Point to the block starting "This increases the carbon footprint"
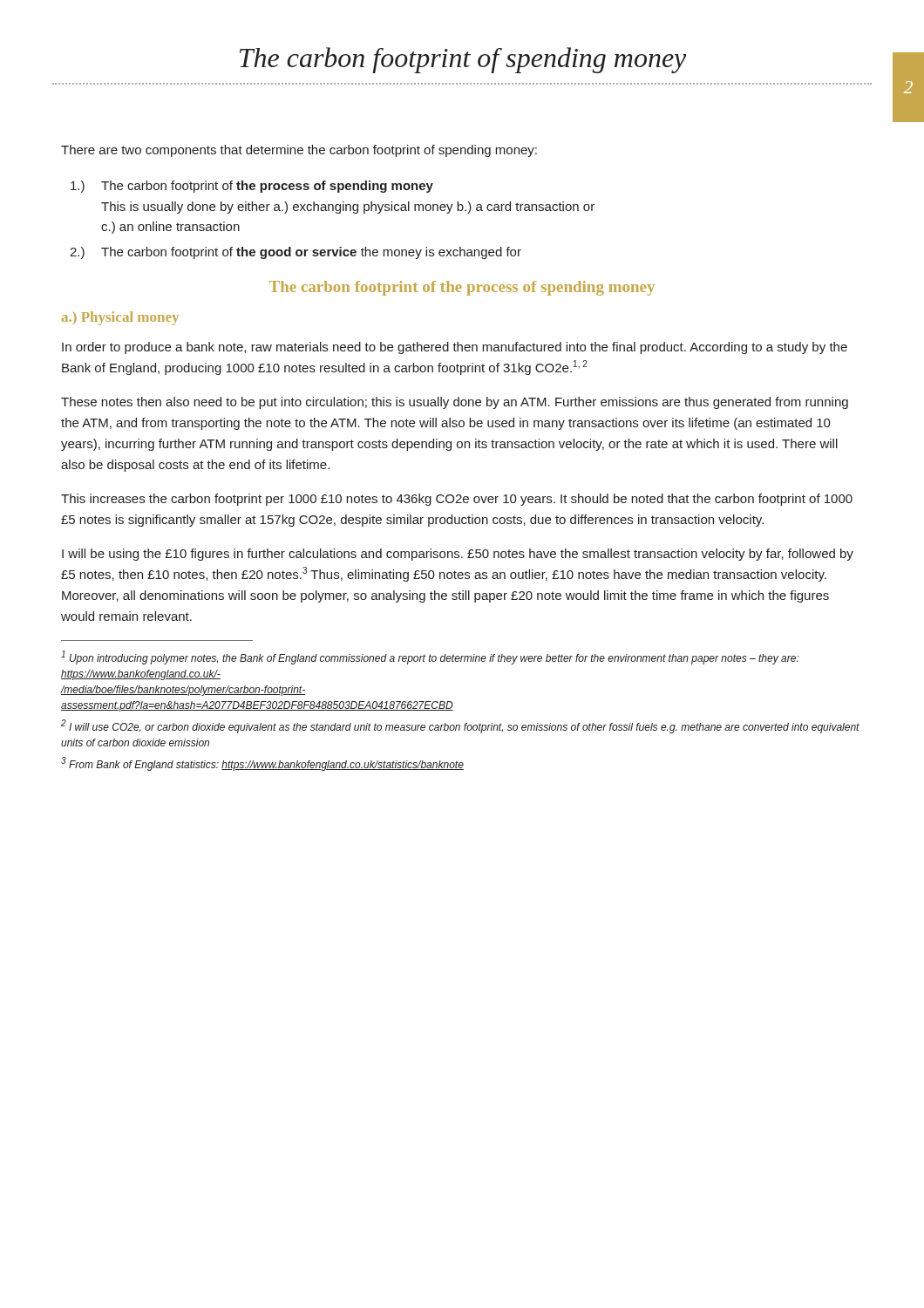The image size is (924, 1308). (457, 509)
